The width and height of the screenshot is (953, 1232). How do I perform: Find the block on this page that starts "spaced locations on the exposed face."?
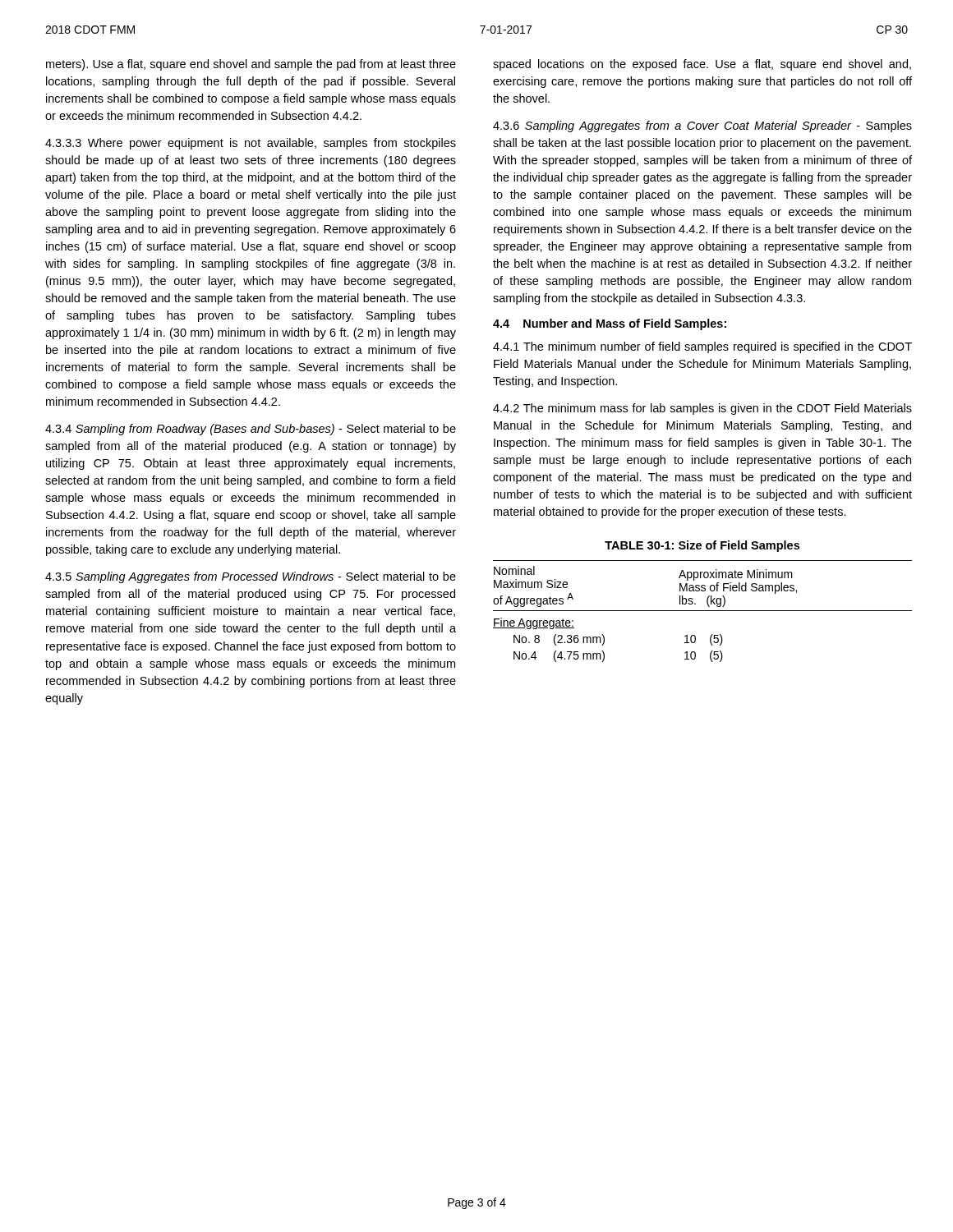(x=702, y=82)
